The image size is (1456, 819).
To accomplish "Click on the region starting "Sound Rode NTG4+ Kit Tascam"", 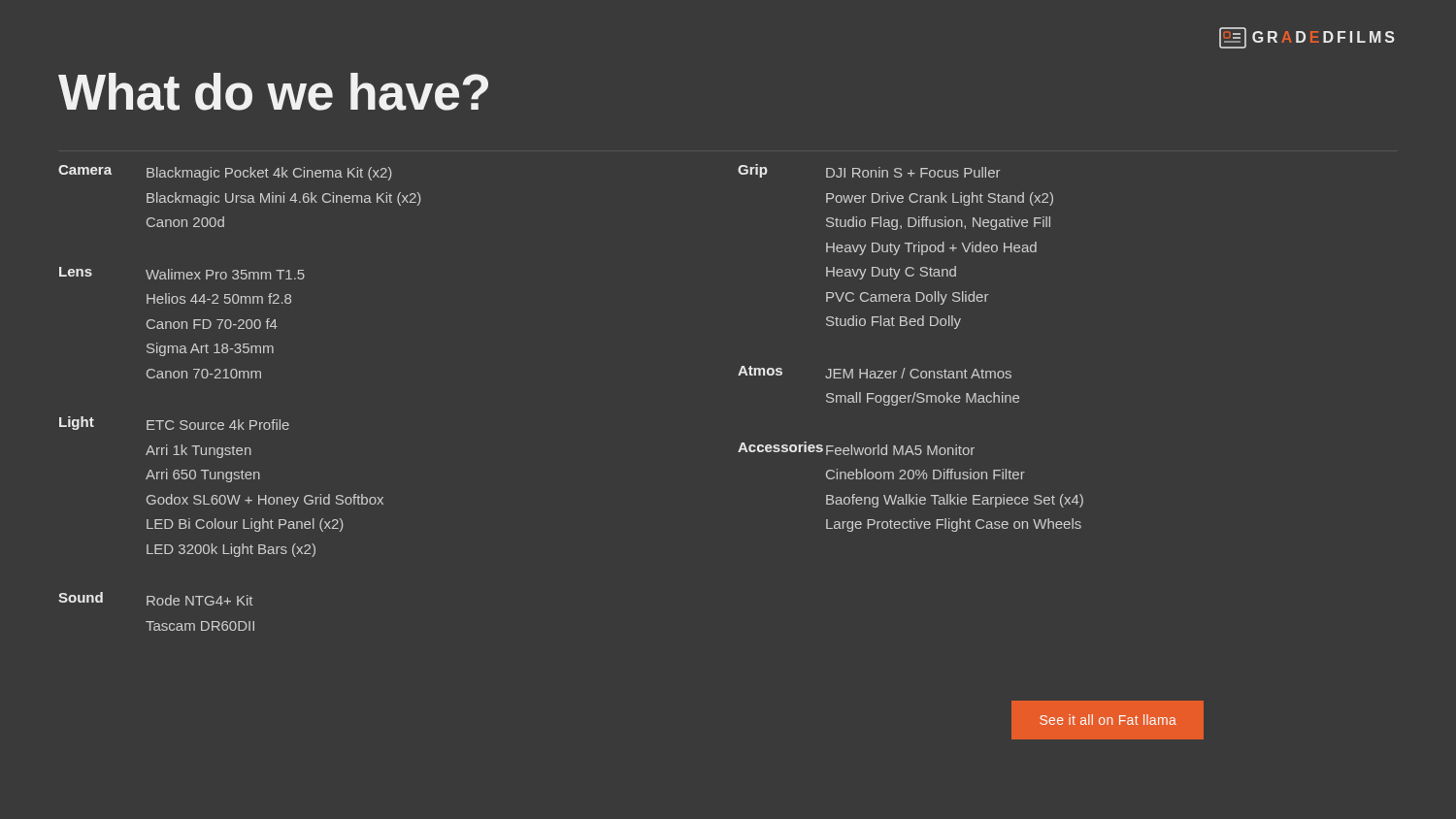I will tap(155, 599).
